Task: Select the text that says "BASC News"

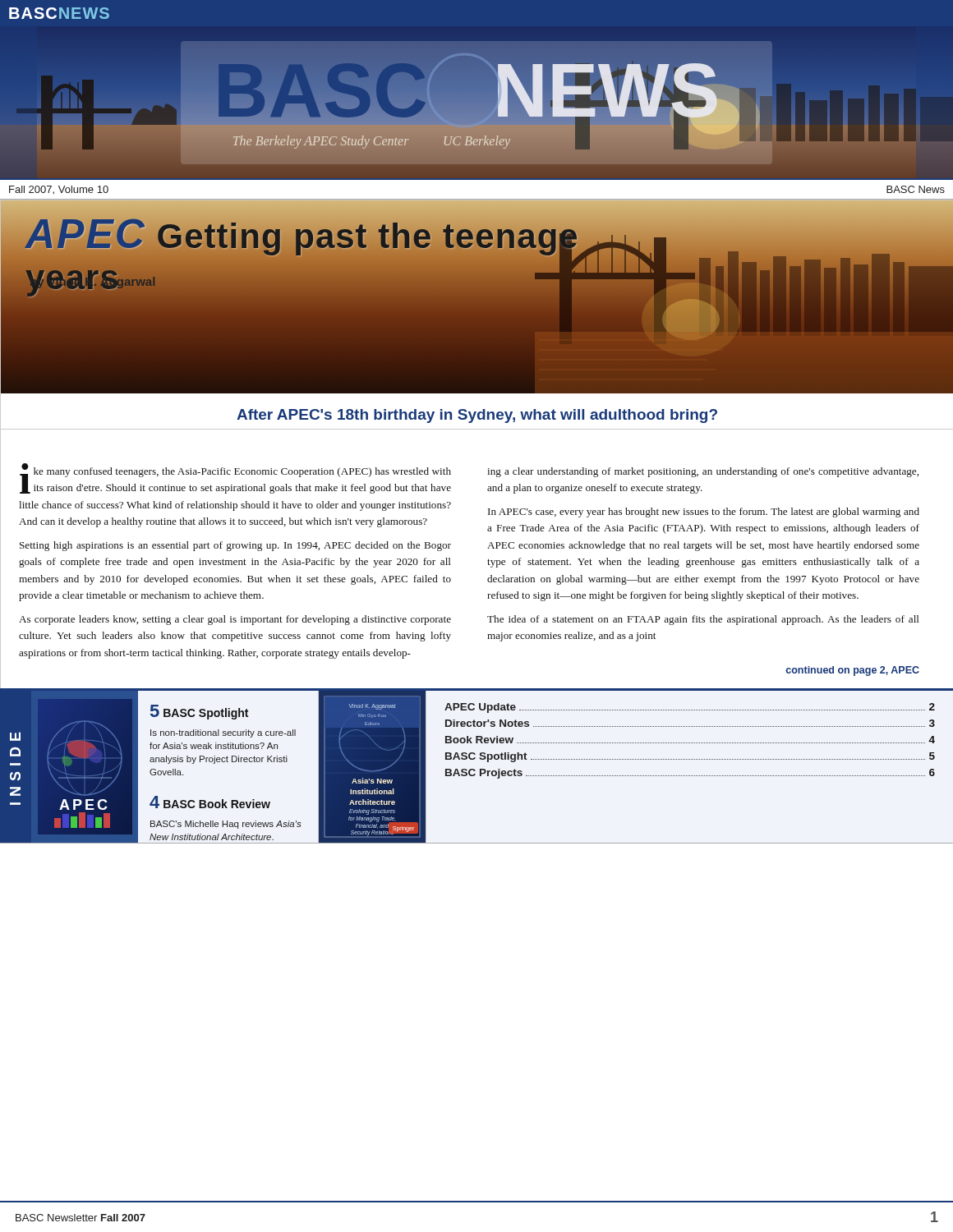Action: [x=915, y=189]
